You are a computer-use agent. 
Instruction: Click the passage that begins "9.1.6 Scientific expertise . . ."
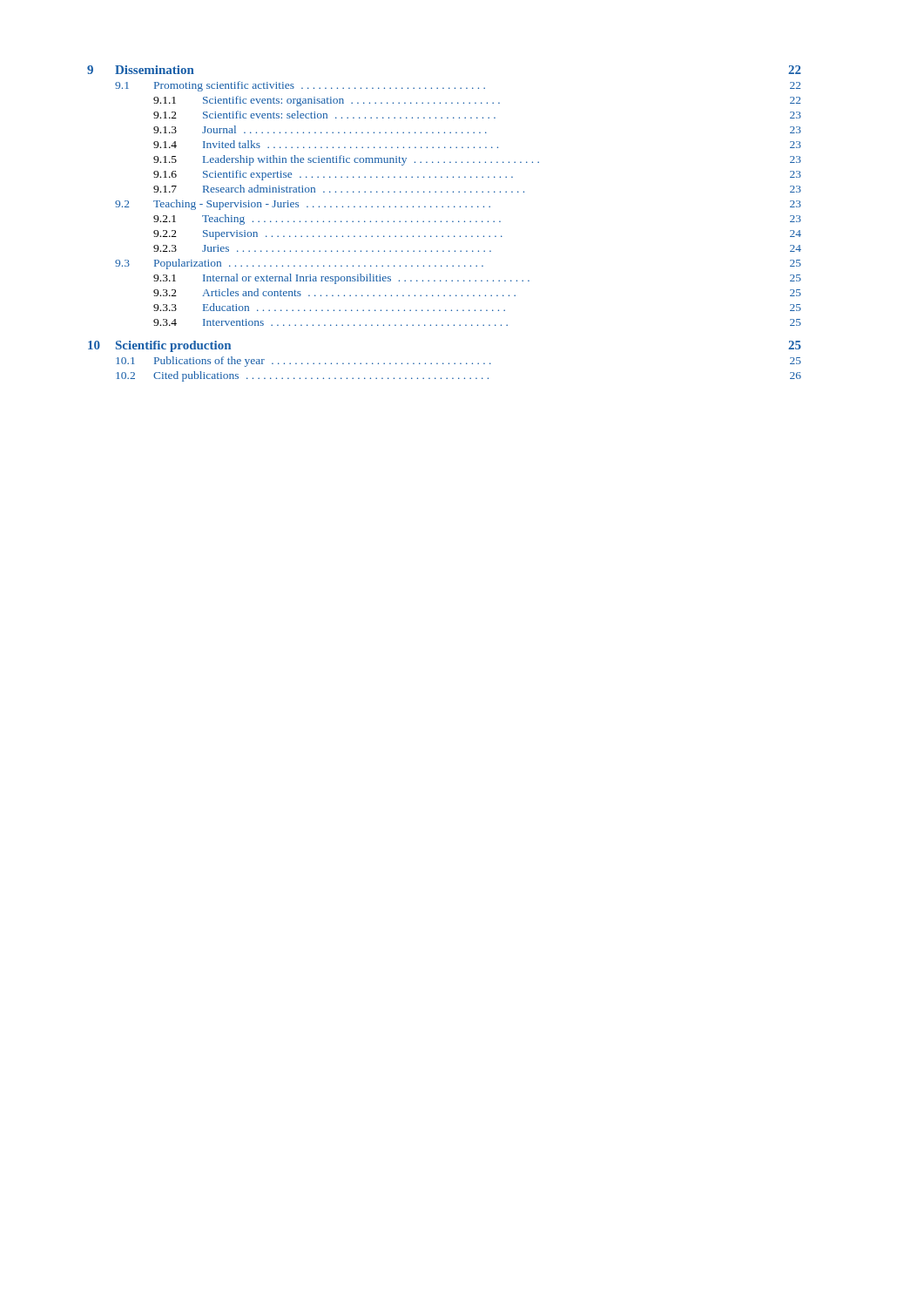[x=444, y=174]
